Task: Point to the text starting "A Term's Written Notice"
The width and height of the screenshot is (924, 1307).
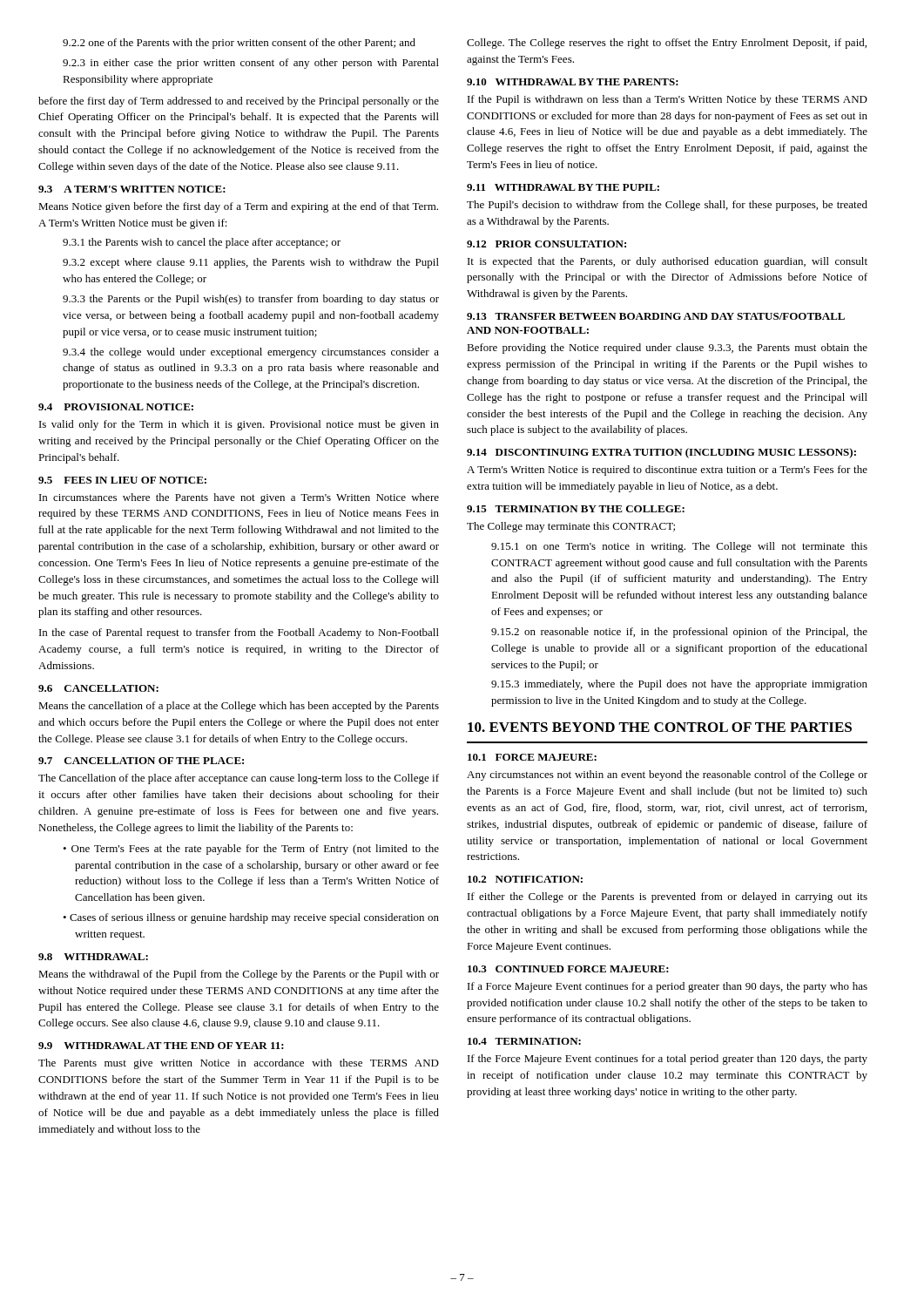Action: tap(667, 478)
